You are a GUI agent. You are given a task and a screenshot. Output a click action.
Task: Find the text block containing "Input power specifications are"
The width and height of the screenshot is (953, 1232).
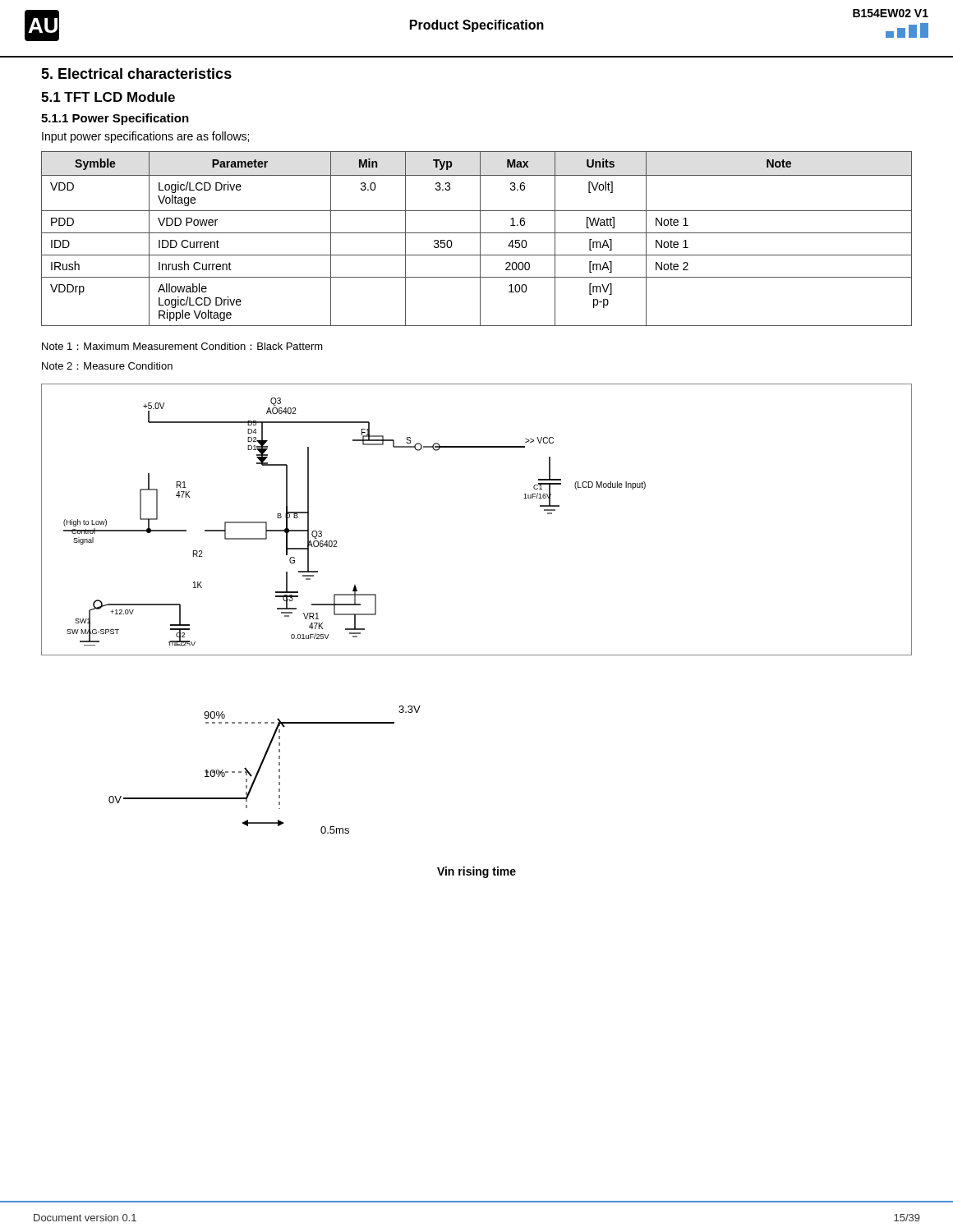[x=146, y=136]
